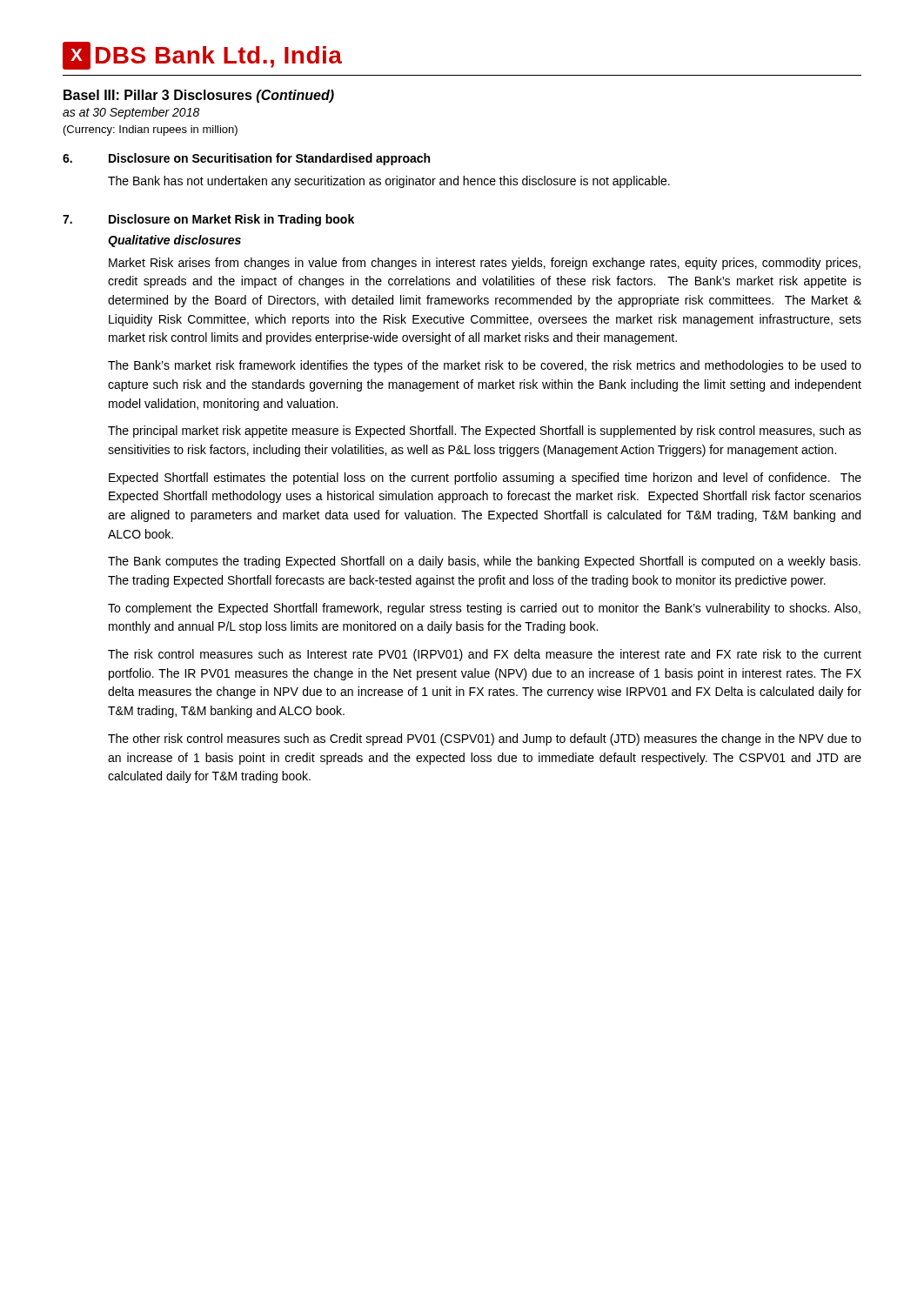Locate the title with the text "Basel III: Pillar"
The height and width of the screenshot is (1305, 924).
click(x=198, y=95)
